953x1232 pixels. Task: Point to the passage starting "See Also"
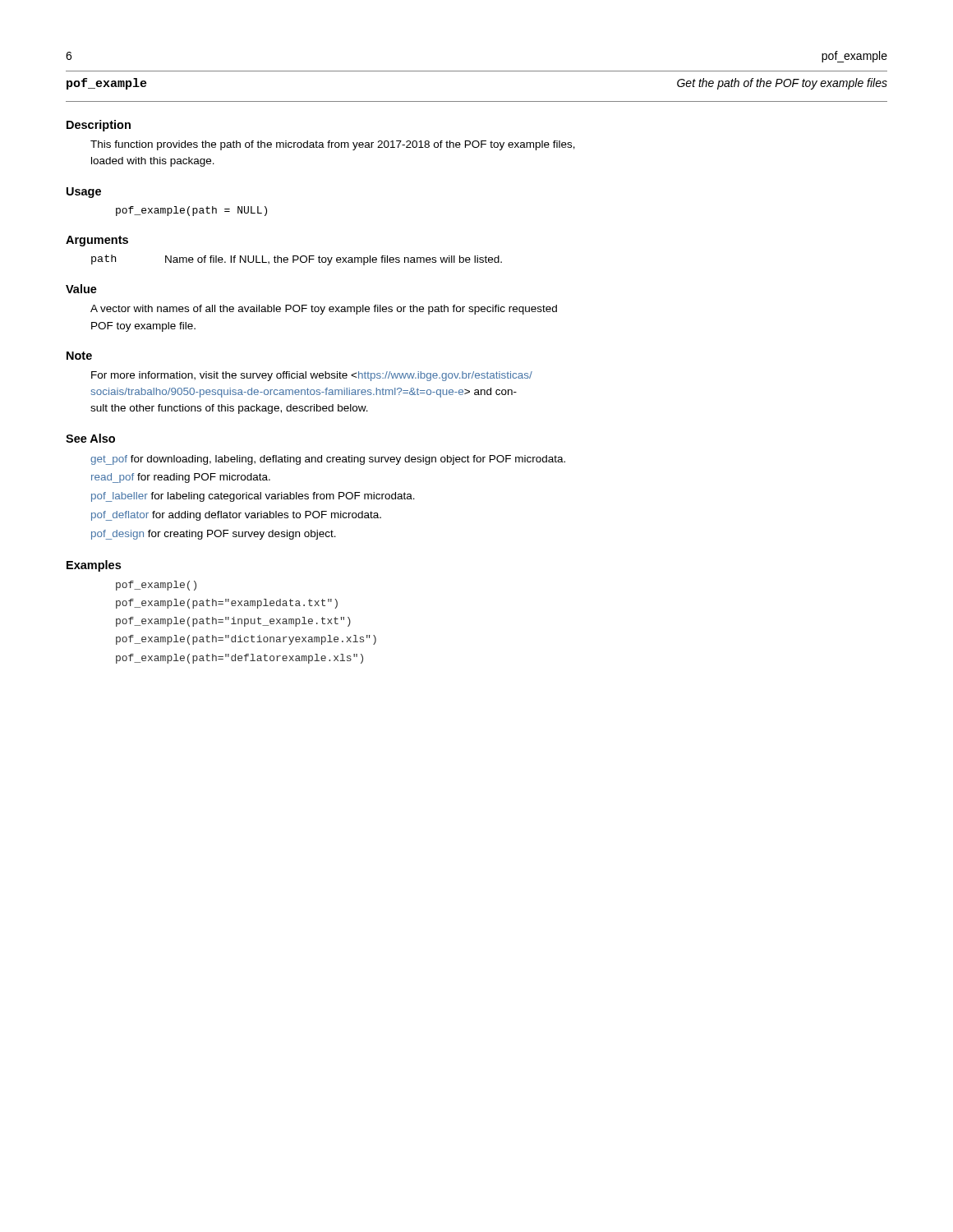coord(91,438)
